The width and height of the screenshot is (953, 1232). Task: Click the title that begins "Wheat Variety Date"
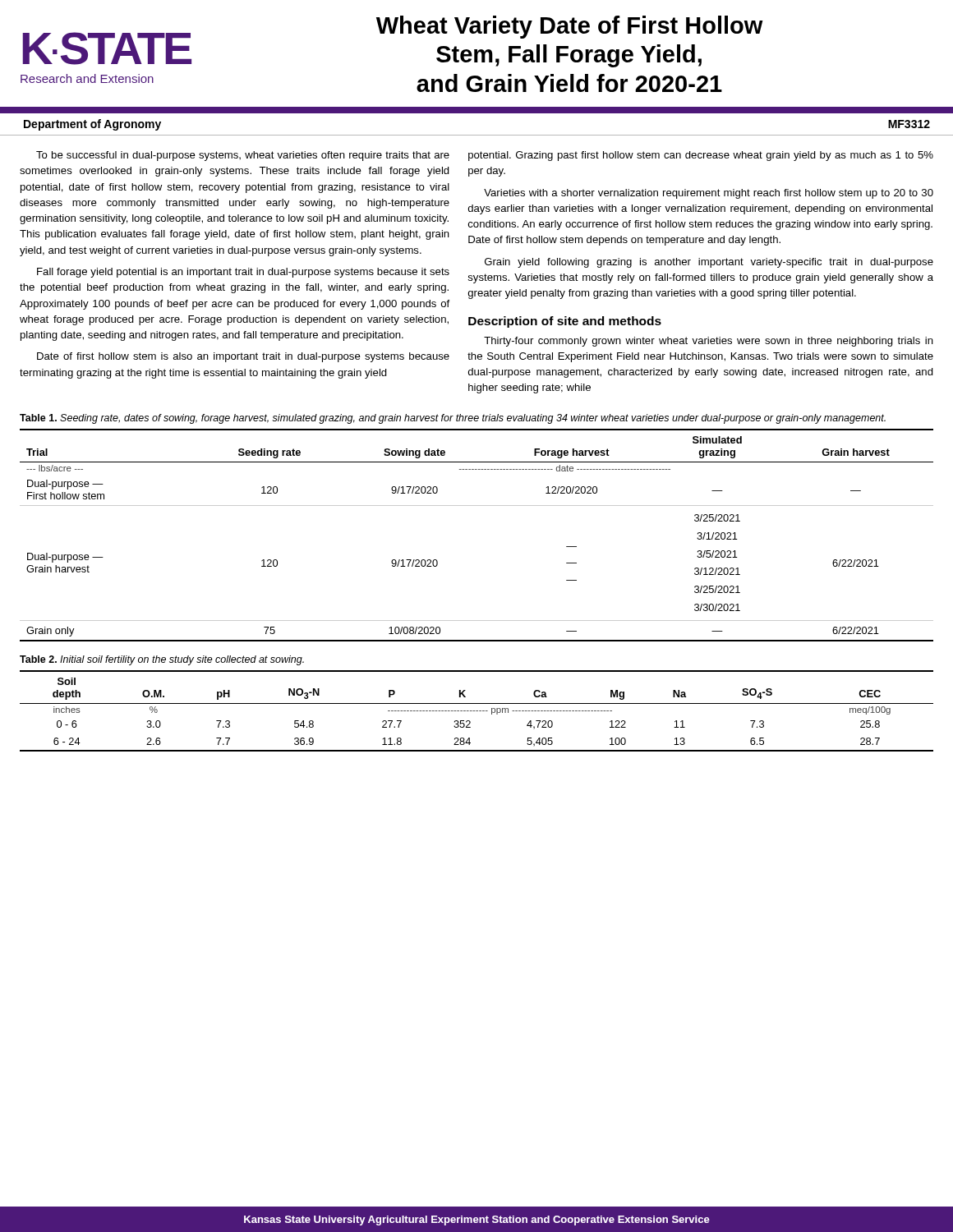pos(569,55)
